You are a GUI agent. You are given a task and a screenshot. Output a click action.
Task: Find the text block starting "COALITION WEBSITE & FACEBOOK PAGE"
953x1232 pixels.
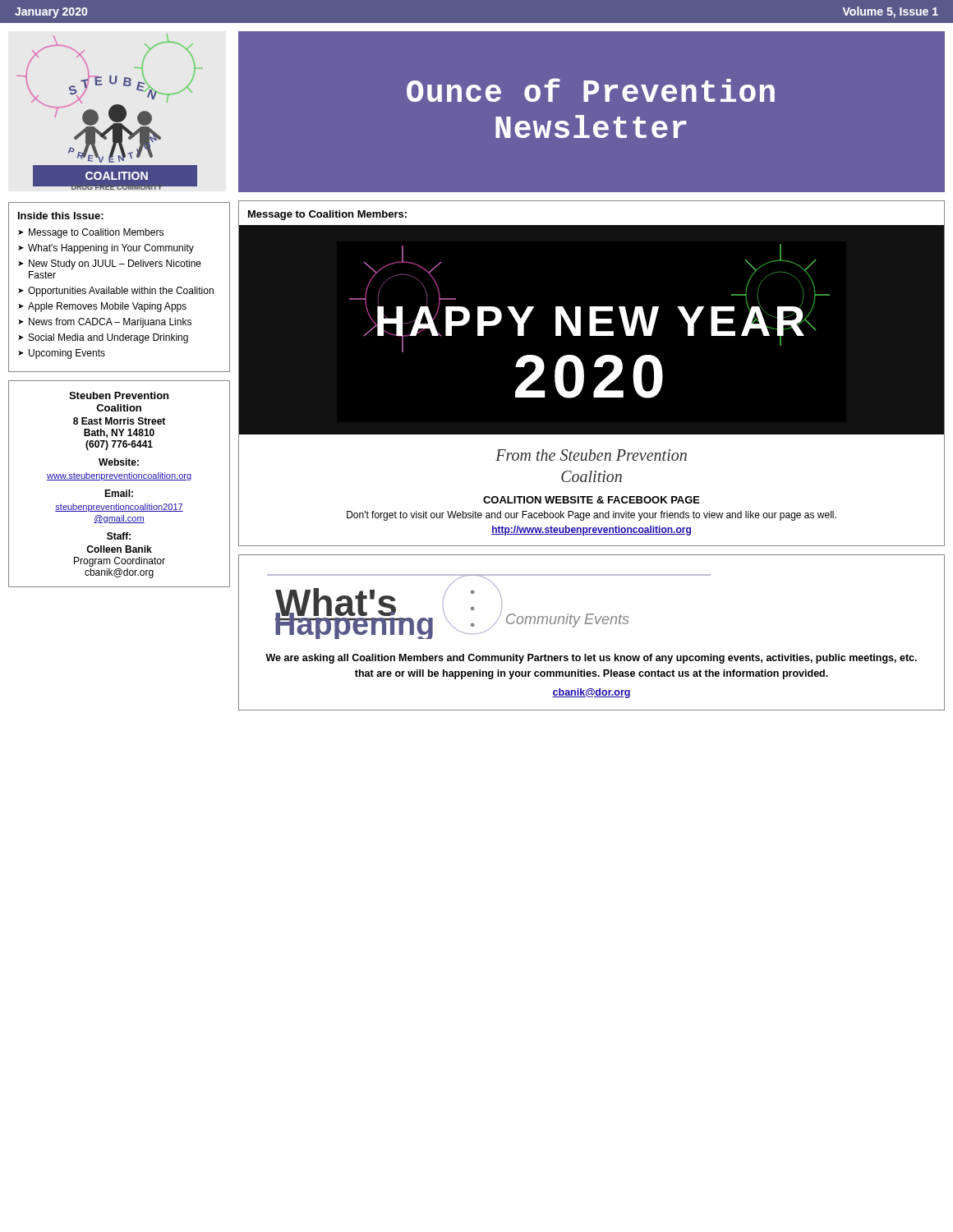(591, 500)
